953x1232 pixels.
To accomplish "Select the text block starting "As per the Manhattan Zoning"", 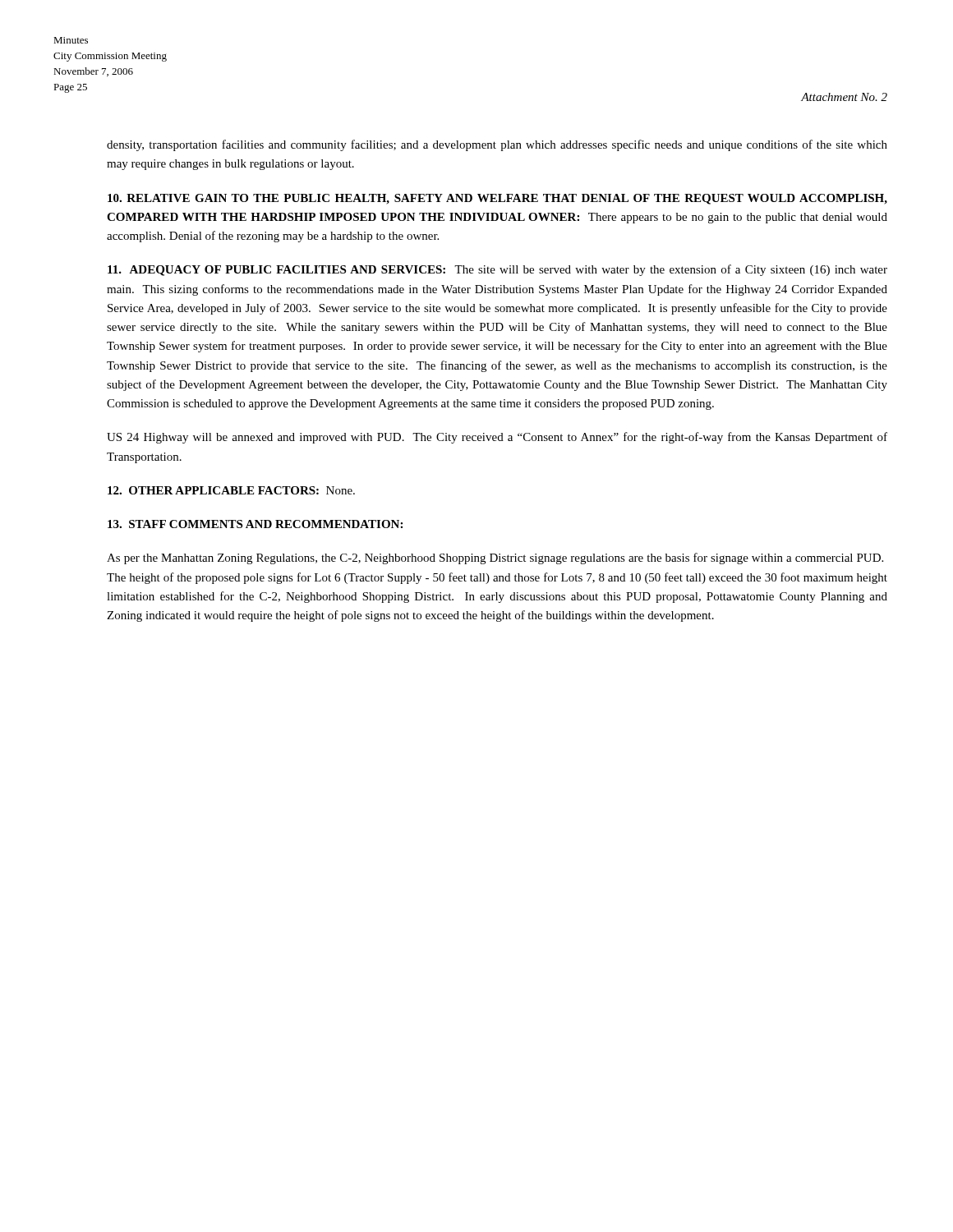I will point(497,587).
